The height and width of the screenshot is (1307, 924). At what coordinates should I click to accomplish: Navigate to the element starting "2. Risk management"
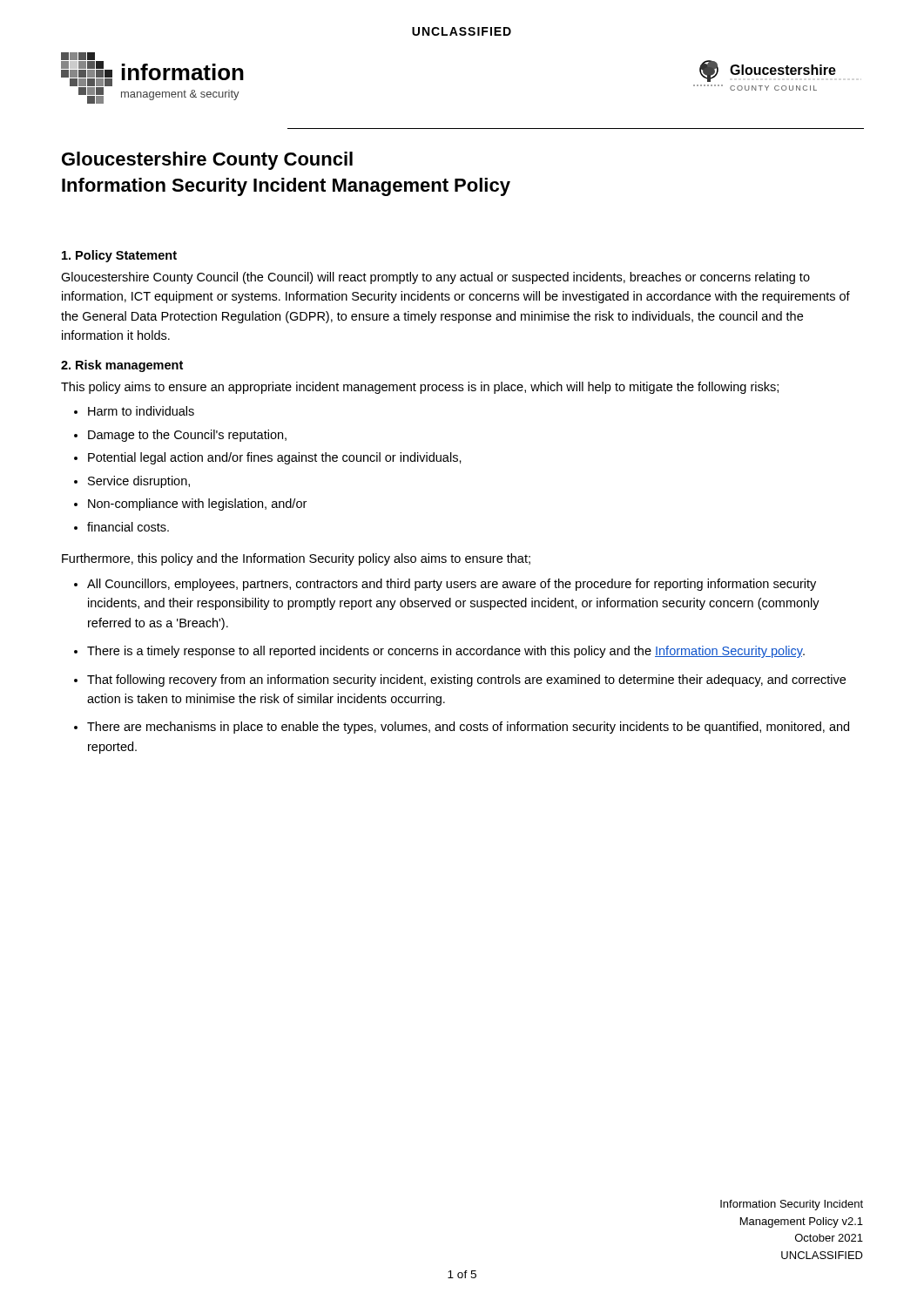[122, 365]
